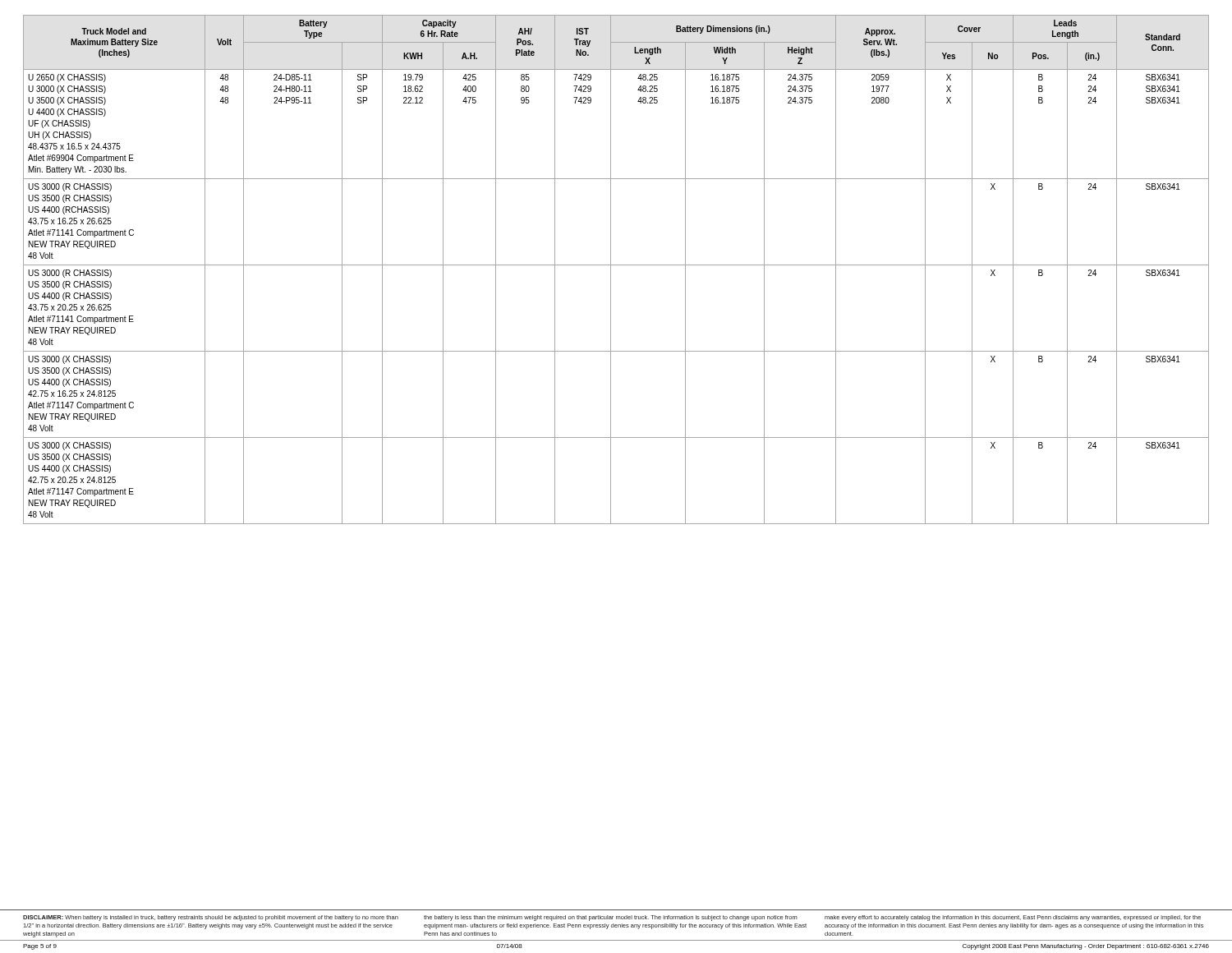The height and width of the screenshot is (953, 1232).
Task: Click on the table containing "U 2650 (X"
Action: [x=616, y=269]
